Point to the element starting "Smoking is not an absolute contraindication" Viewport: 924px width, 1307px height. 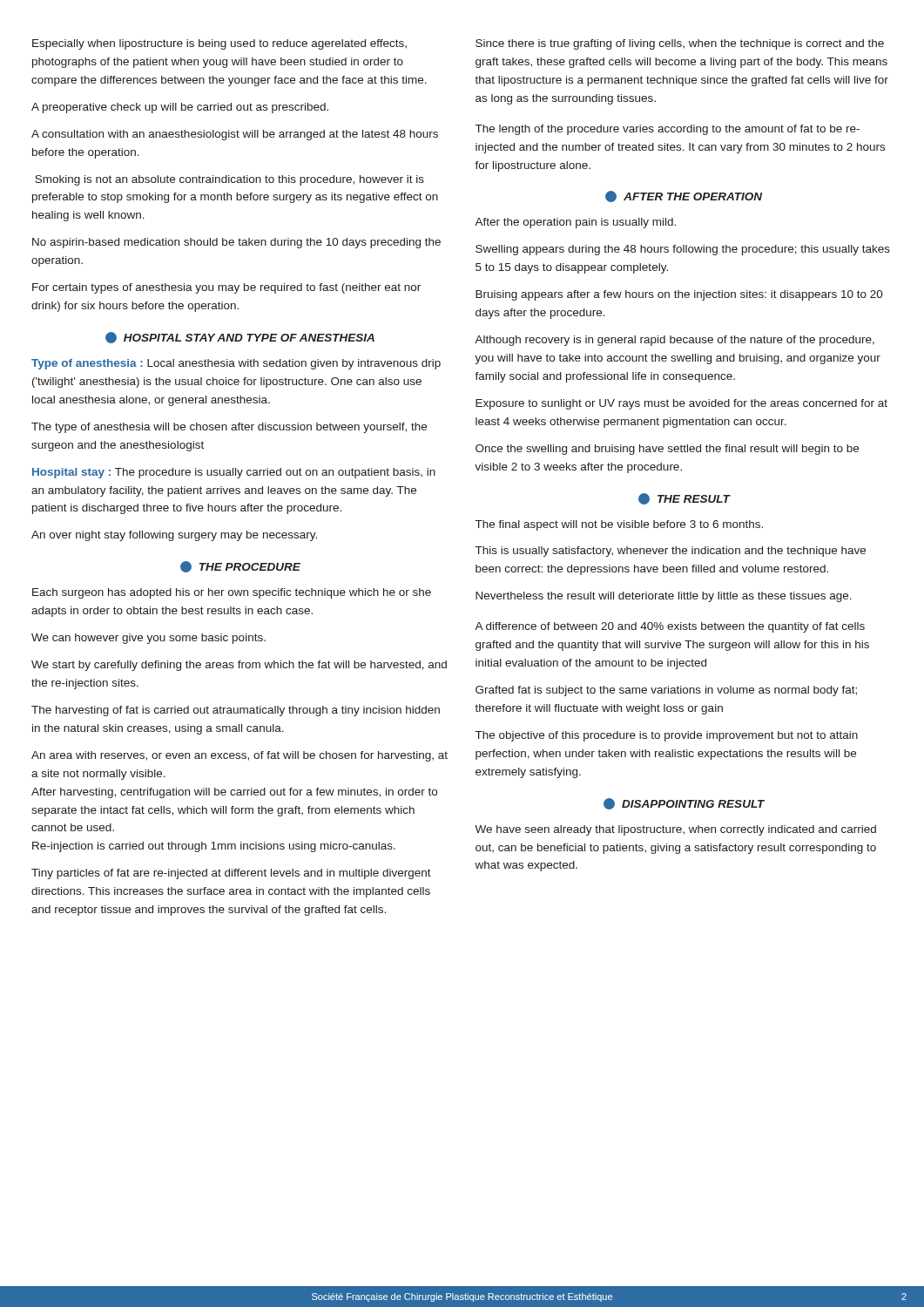coord(235,197)
